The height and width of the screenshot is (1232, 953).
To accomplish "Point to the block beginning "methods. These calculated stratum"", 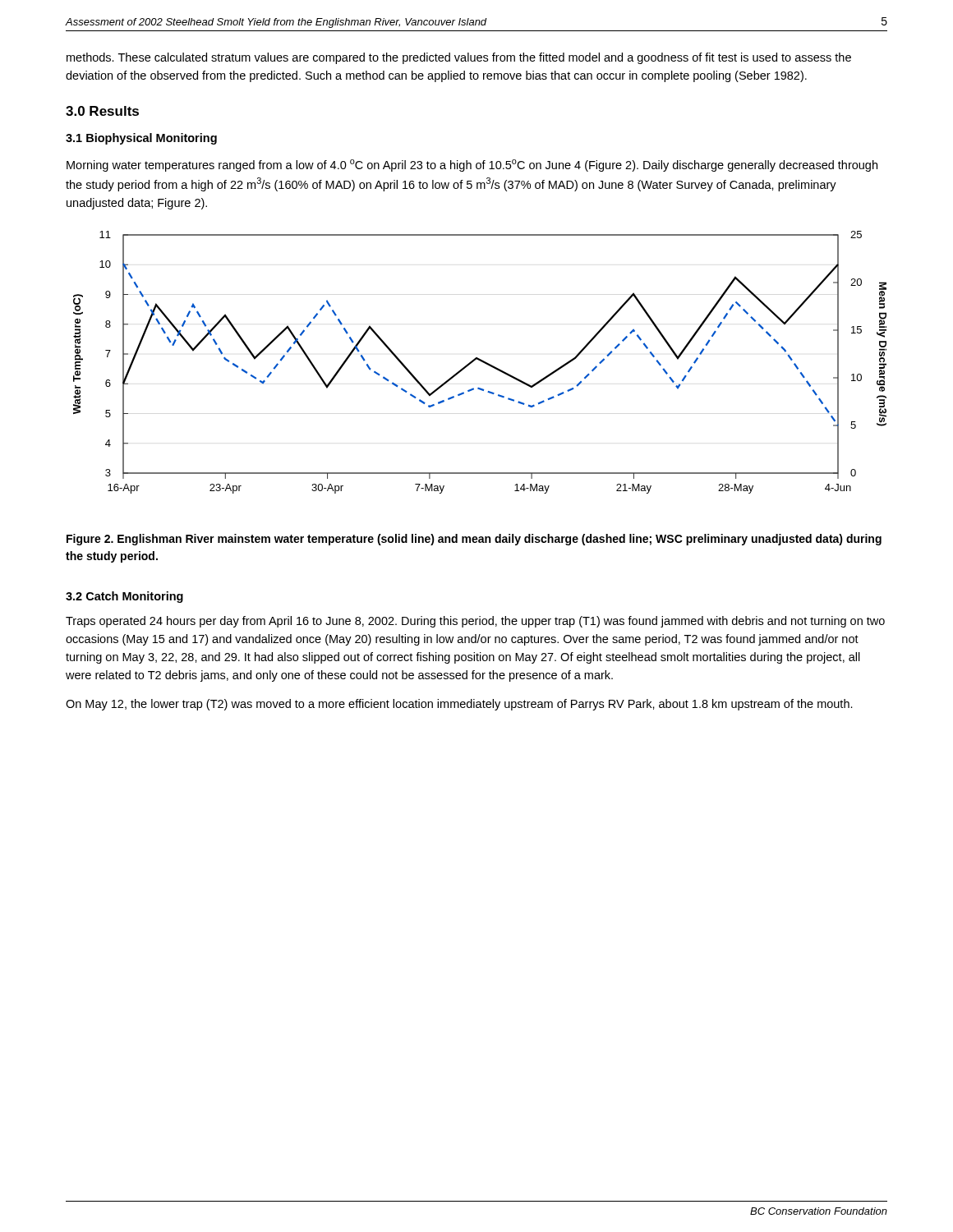I will point(459,66).
